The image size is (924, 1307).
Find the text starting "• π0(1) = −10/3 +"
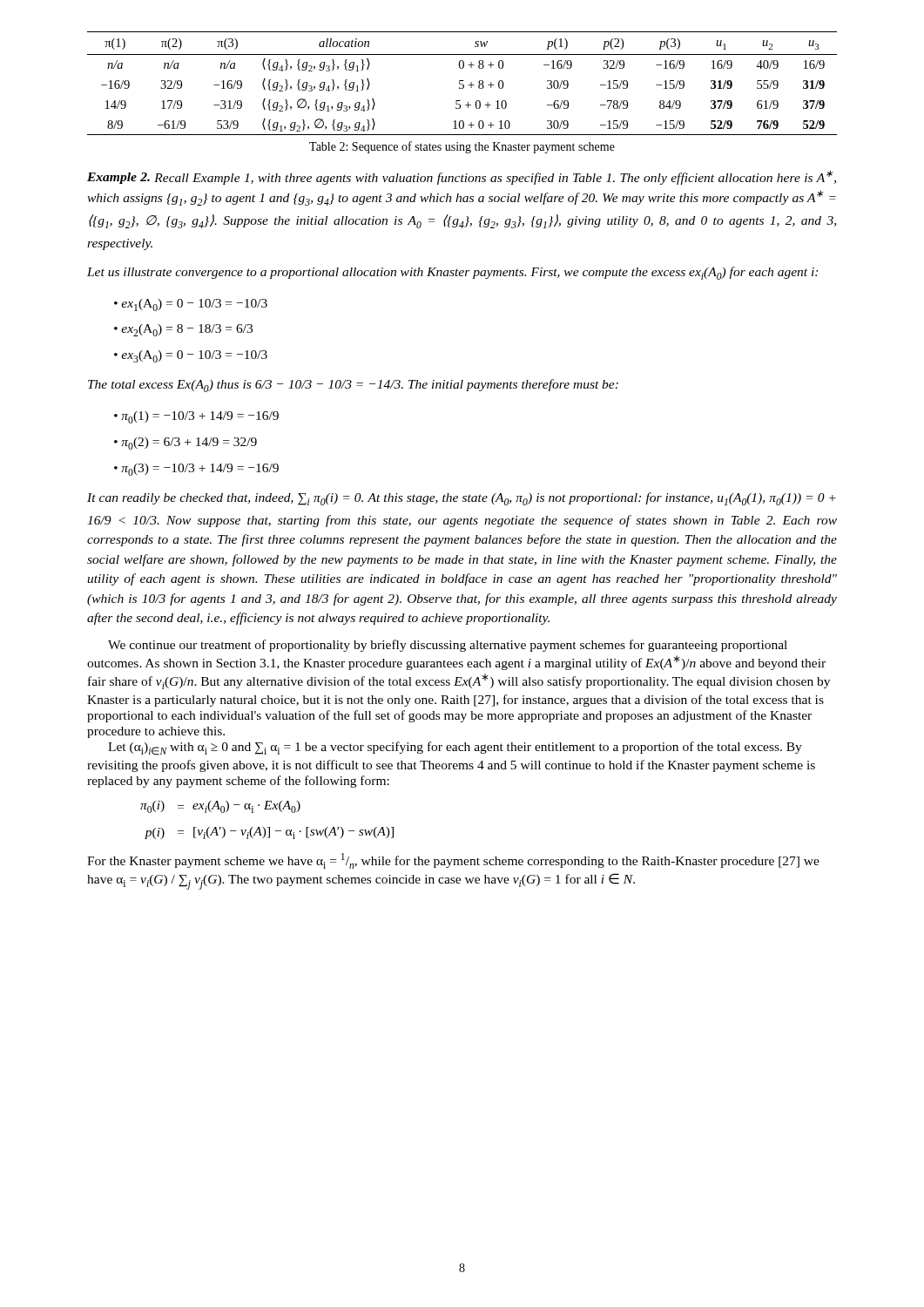[x=196, y=417]
